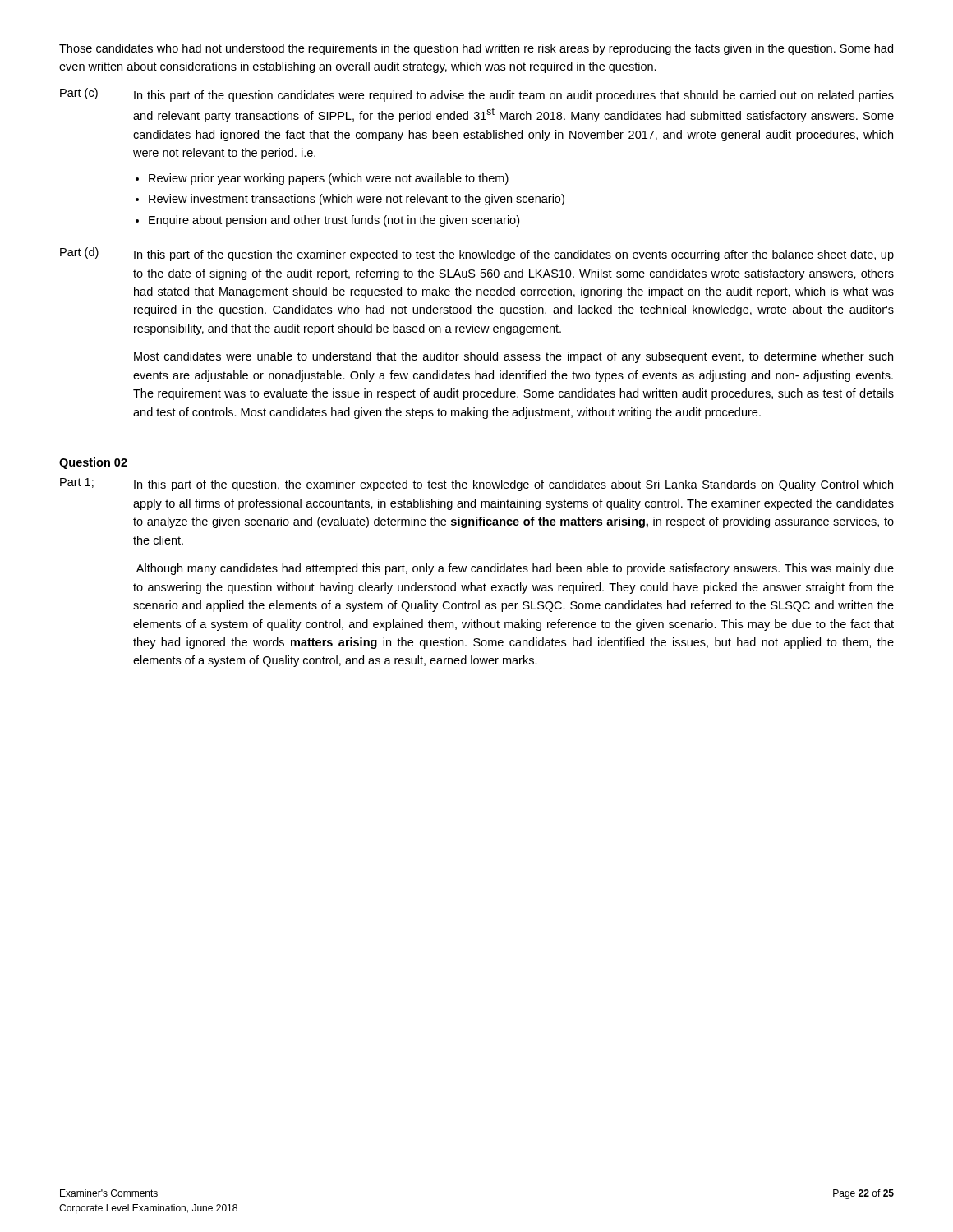Point to the block beginning "Those candidates who had not"

click(x=476, y=58)
